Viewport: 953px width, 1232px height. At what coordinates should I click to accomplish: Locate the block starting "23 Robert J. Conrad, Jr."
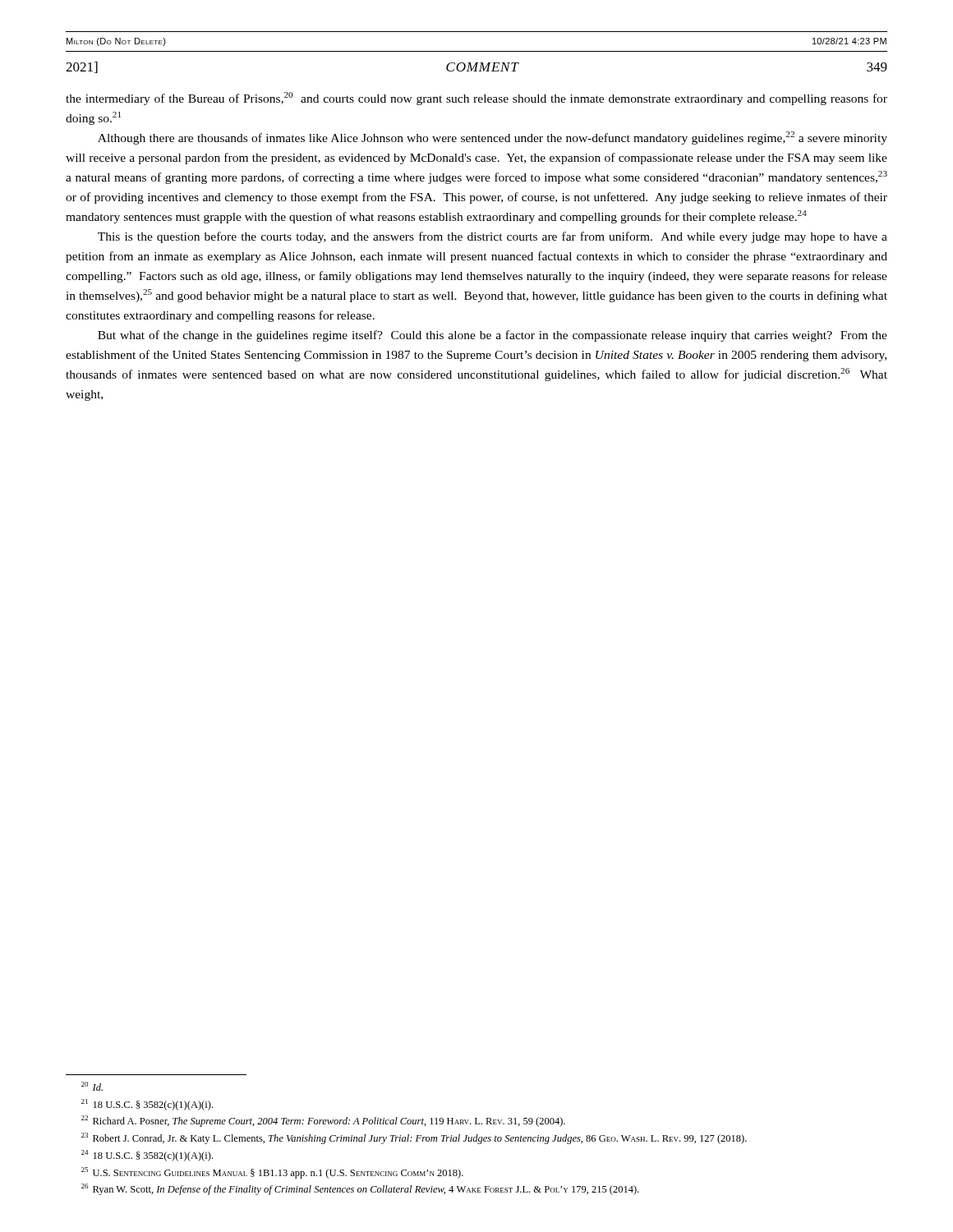coord(476,1139)
